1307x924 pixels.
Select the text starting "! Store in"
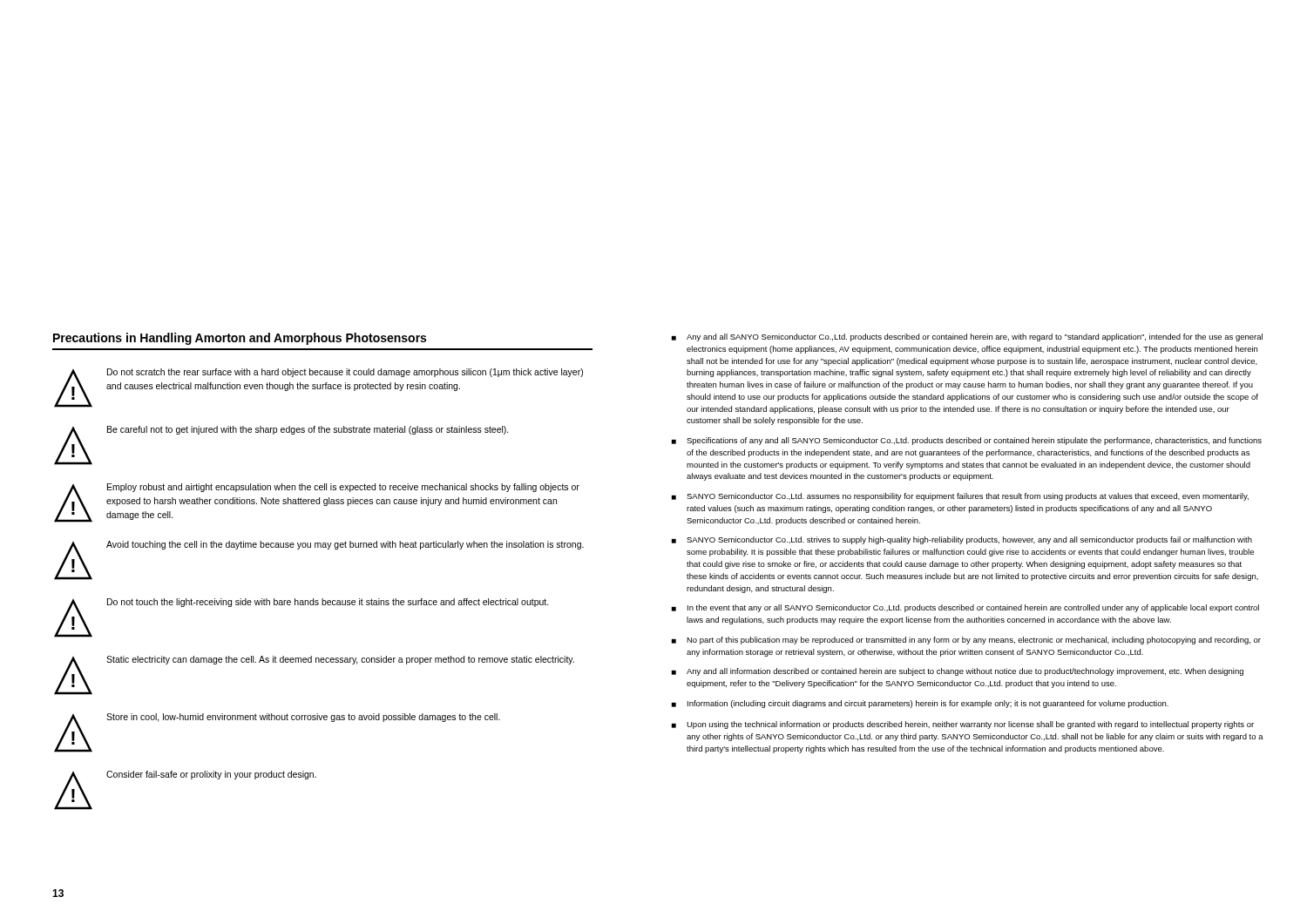tap(322, 732)
